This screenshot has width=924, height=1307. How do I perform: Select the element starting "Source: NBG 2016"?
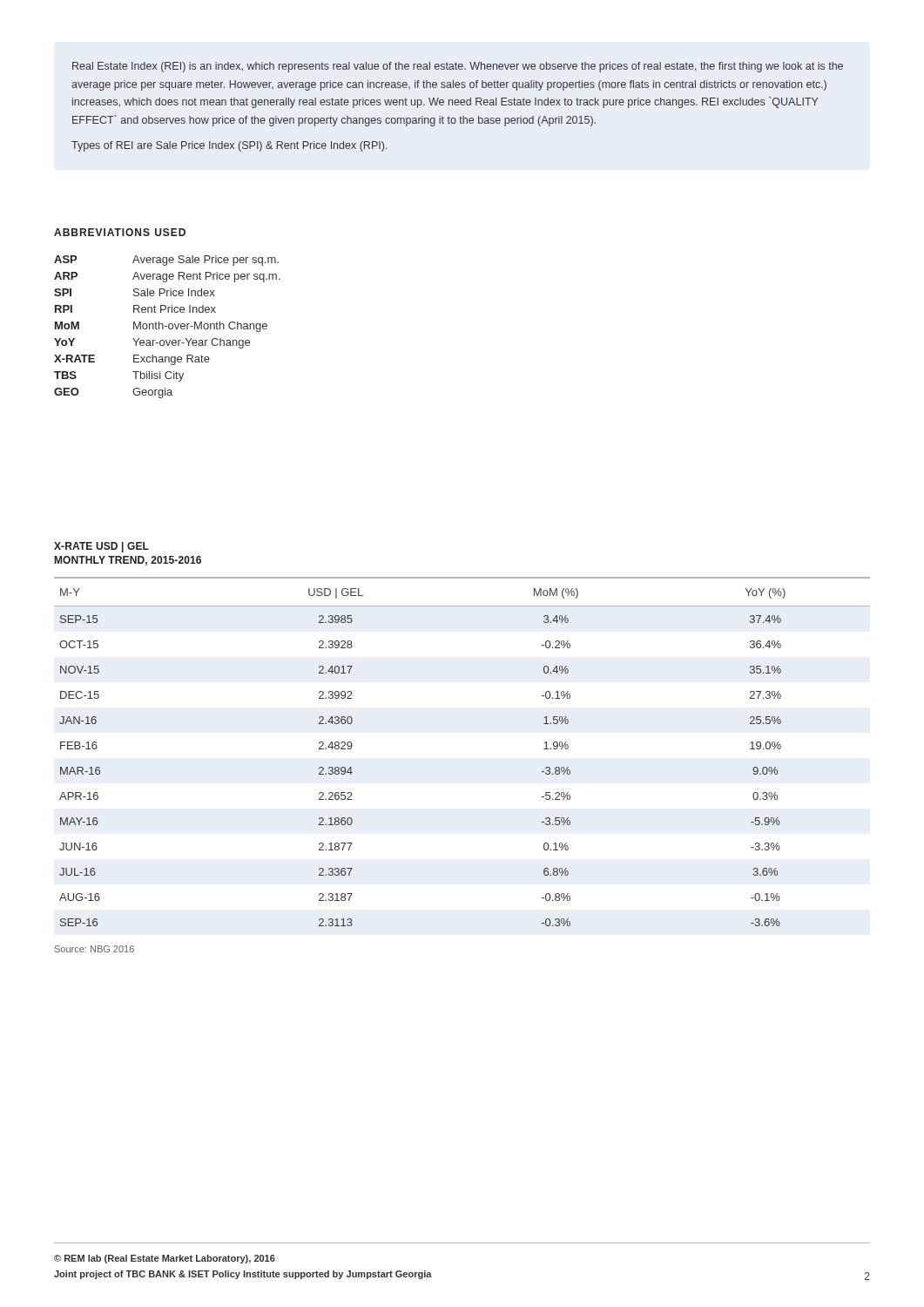[94, 949]
